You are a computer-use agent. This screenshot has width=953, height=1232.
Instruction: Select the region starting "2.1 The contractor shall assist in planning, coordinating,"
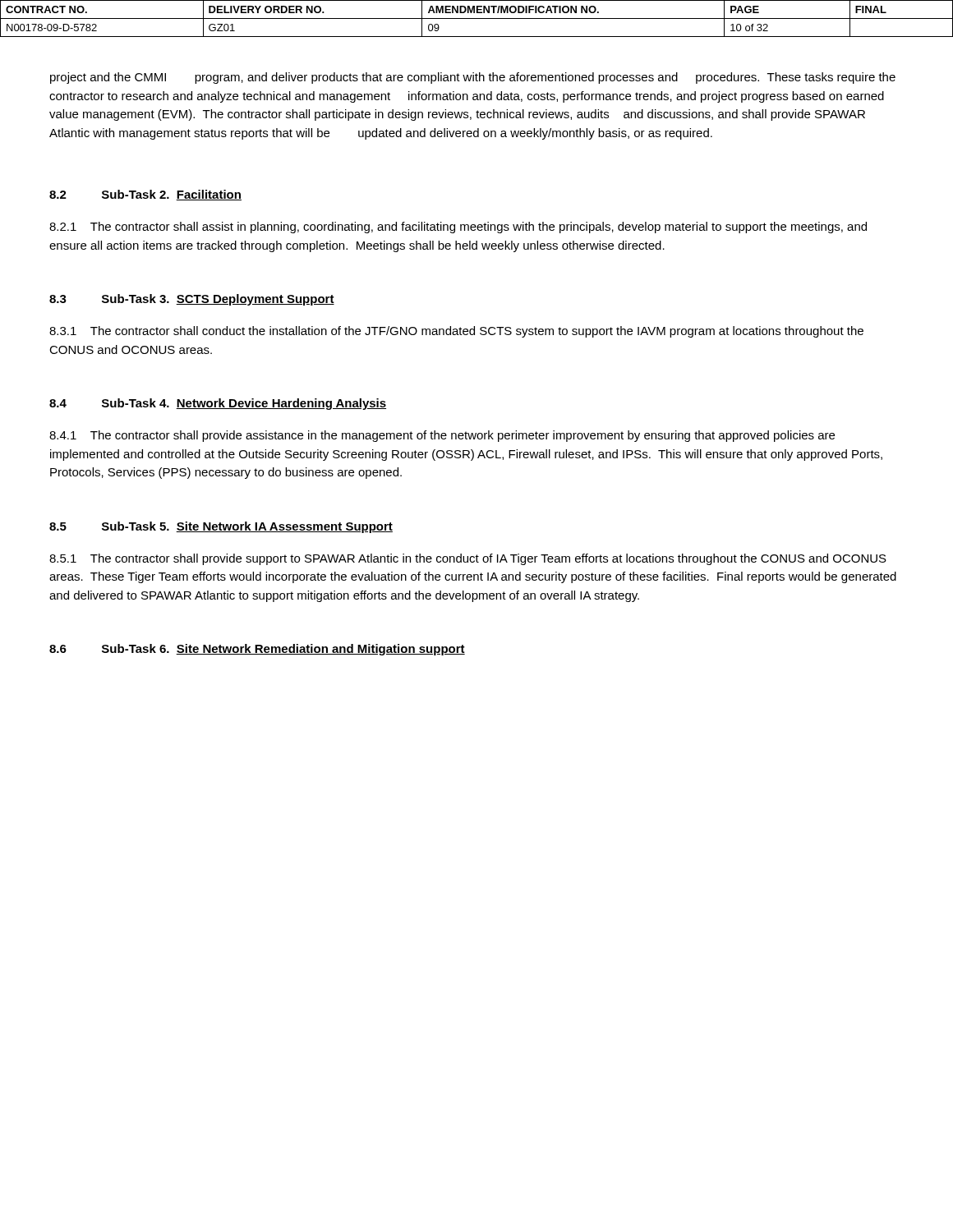coord(458,235)
